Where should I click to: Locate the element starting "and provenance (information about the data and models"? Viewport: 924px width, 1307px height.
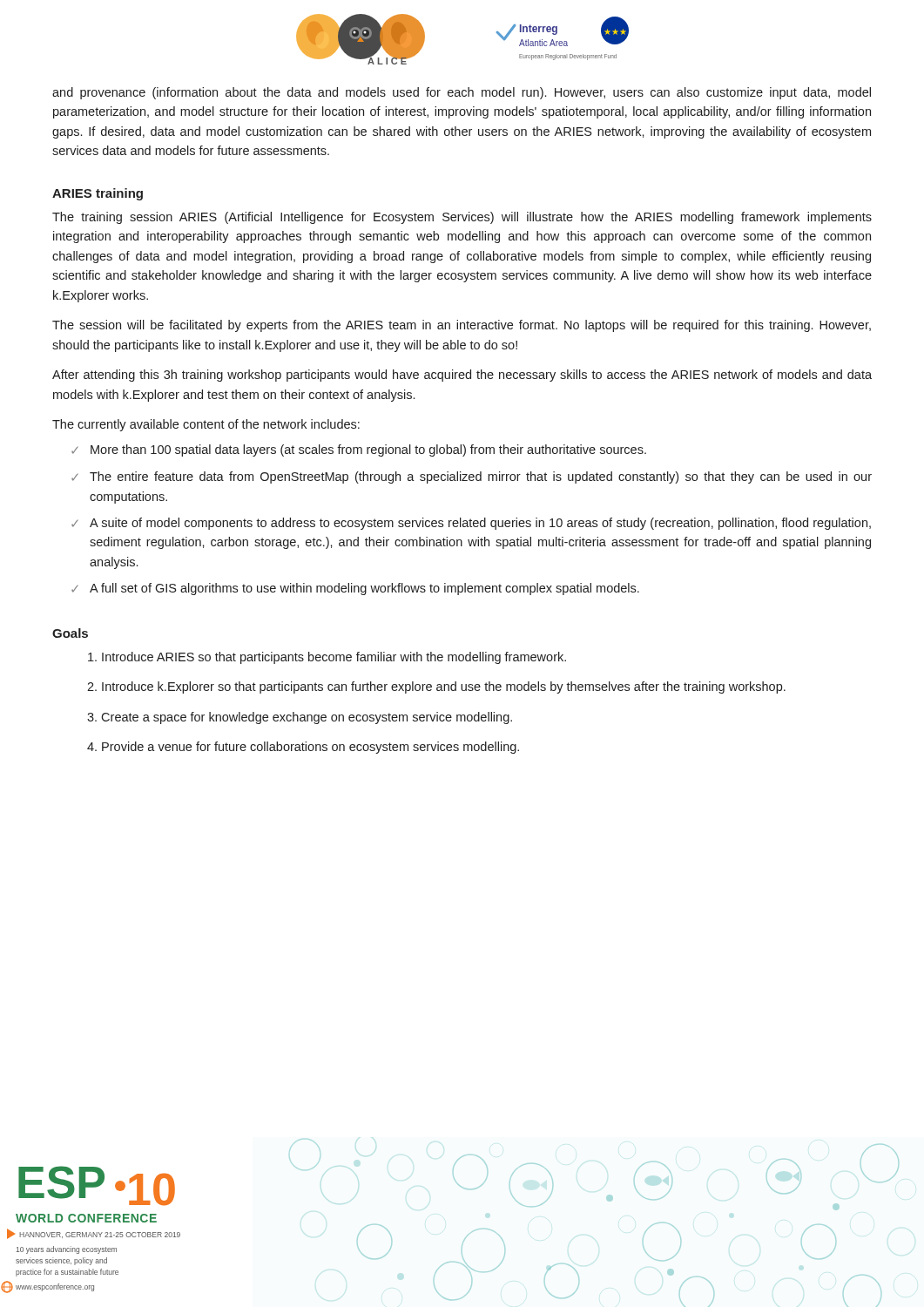click(x=462, y=122)
